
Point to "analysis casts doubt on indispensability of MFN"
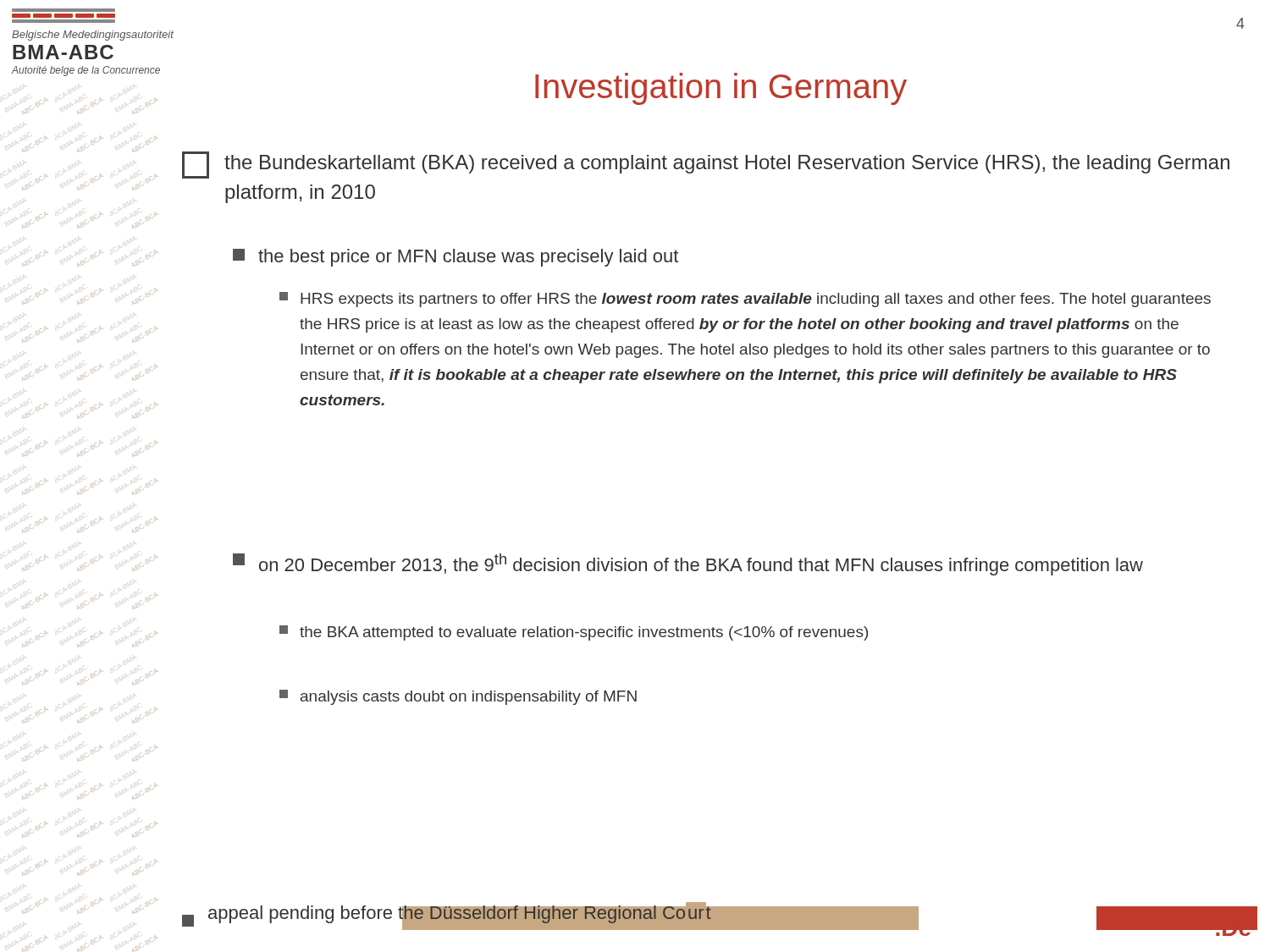point(459,696)
